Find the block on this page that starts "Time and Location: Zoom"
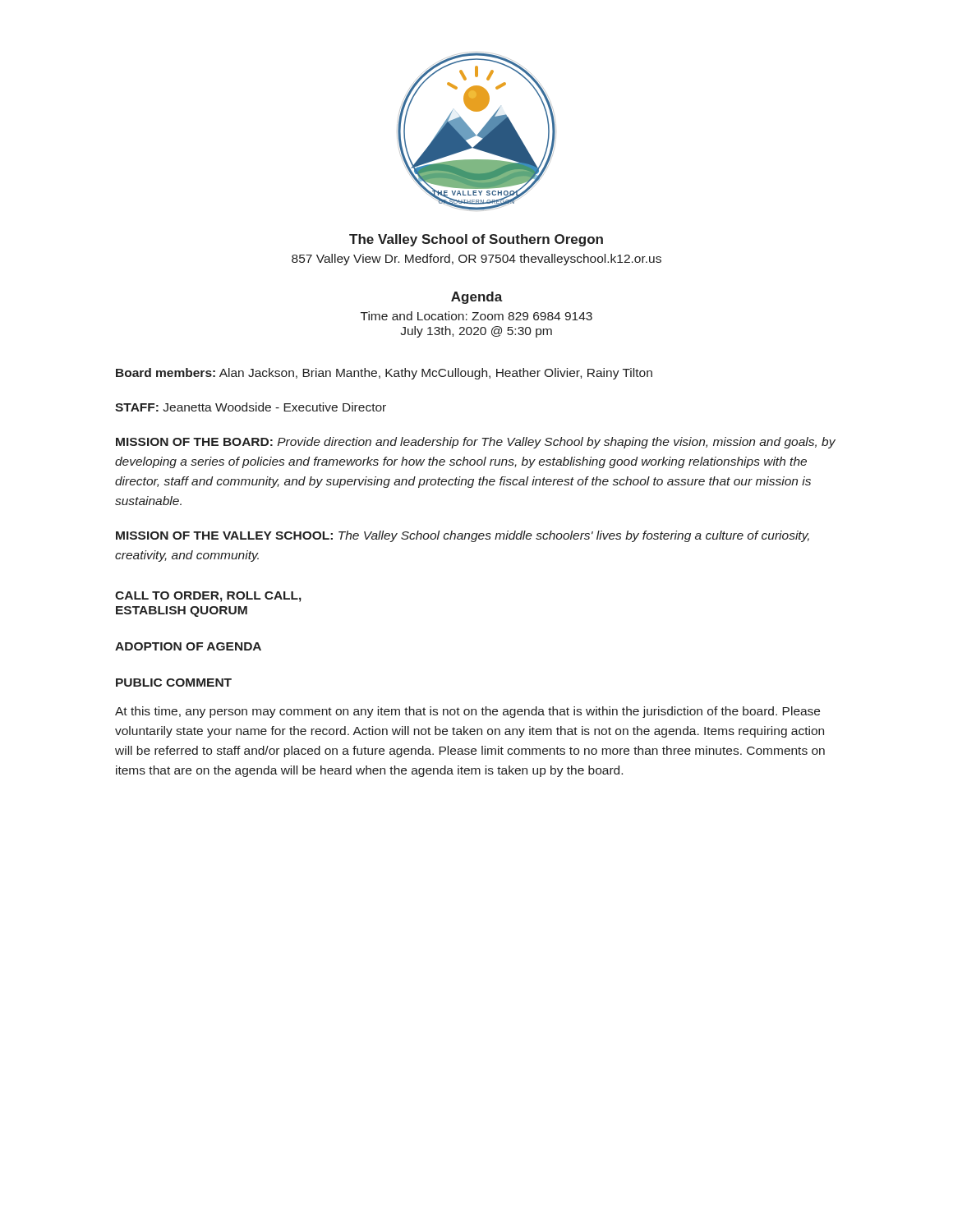This screenshot has width=953, height=1232. coord(476,323)
